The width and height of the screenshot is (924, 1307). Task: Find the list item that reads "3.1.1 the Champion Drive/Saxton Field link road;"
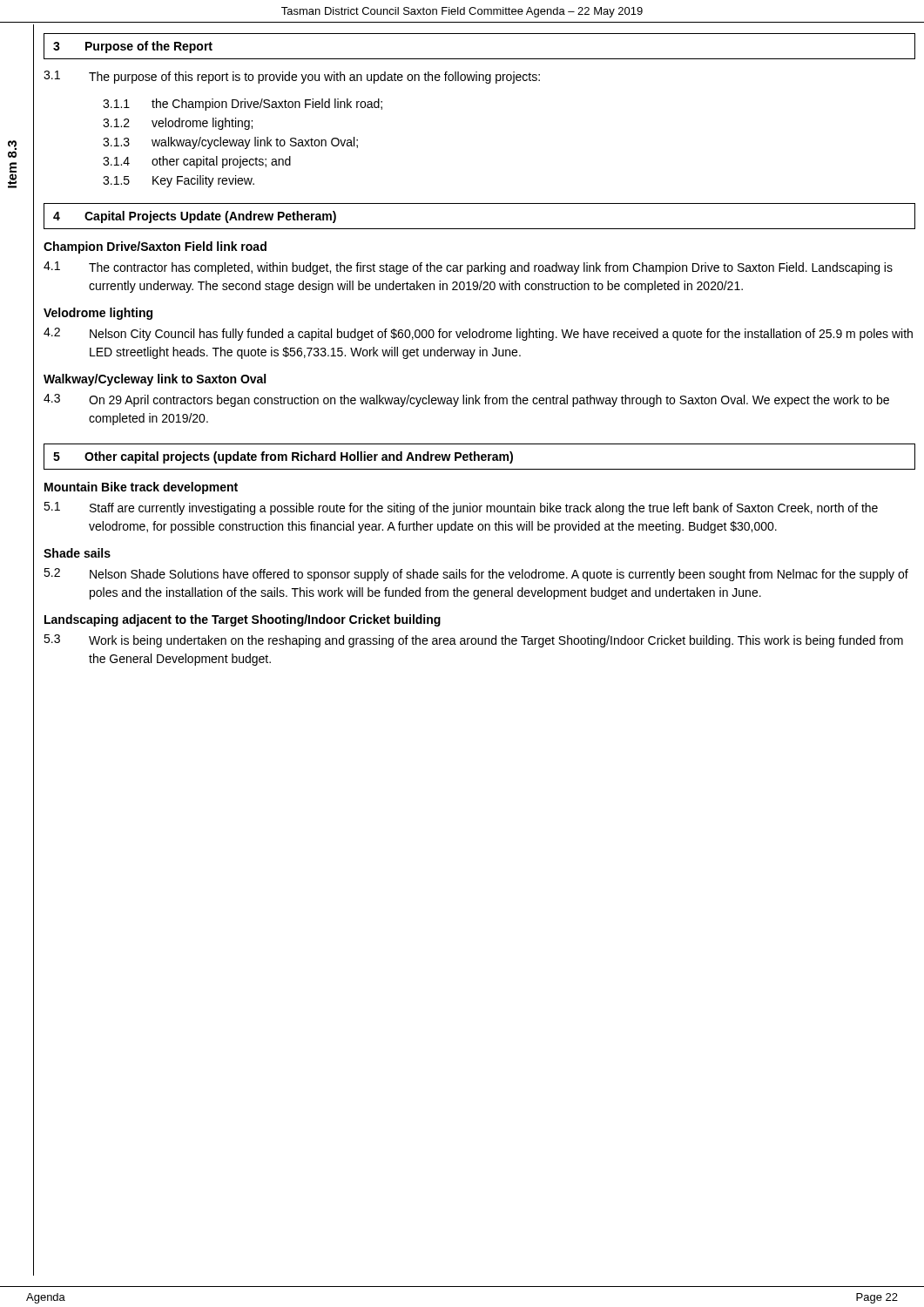pos(243,104)
